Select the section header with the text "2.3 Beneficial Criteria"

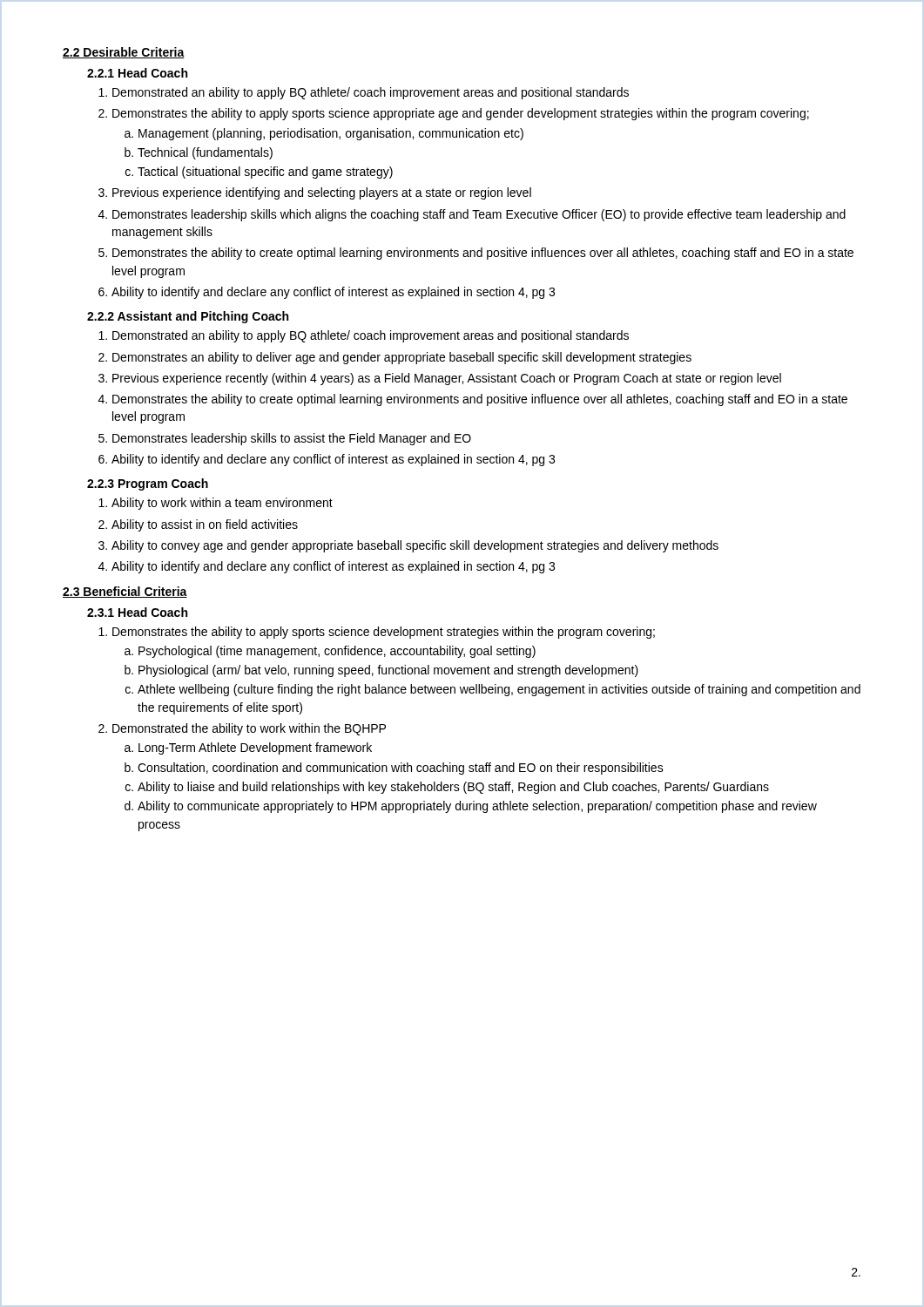[125, 591]
